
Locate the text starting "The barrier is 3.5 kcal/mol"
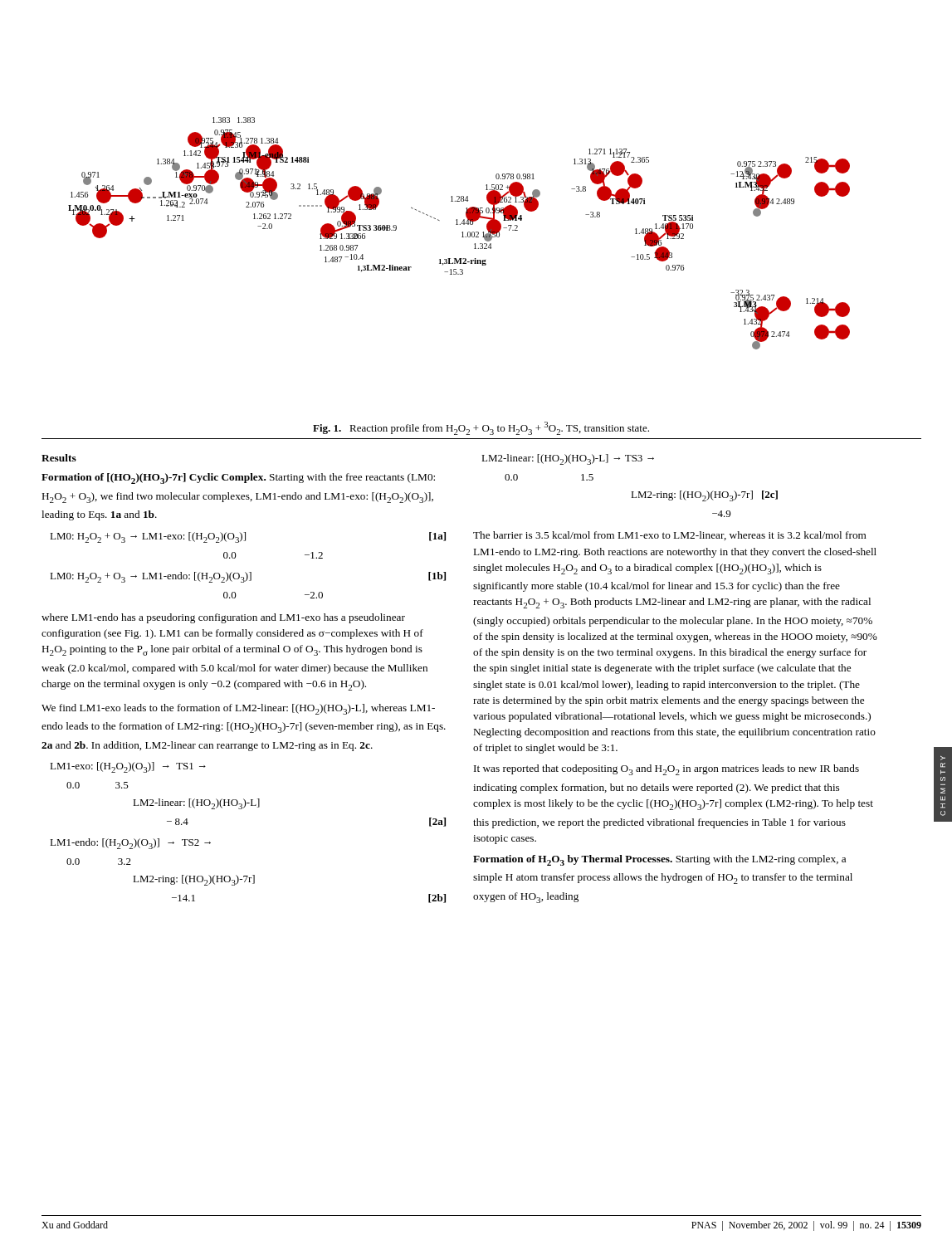coord(676,717)
